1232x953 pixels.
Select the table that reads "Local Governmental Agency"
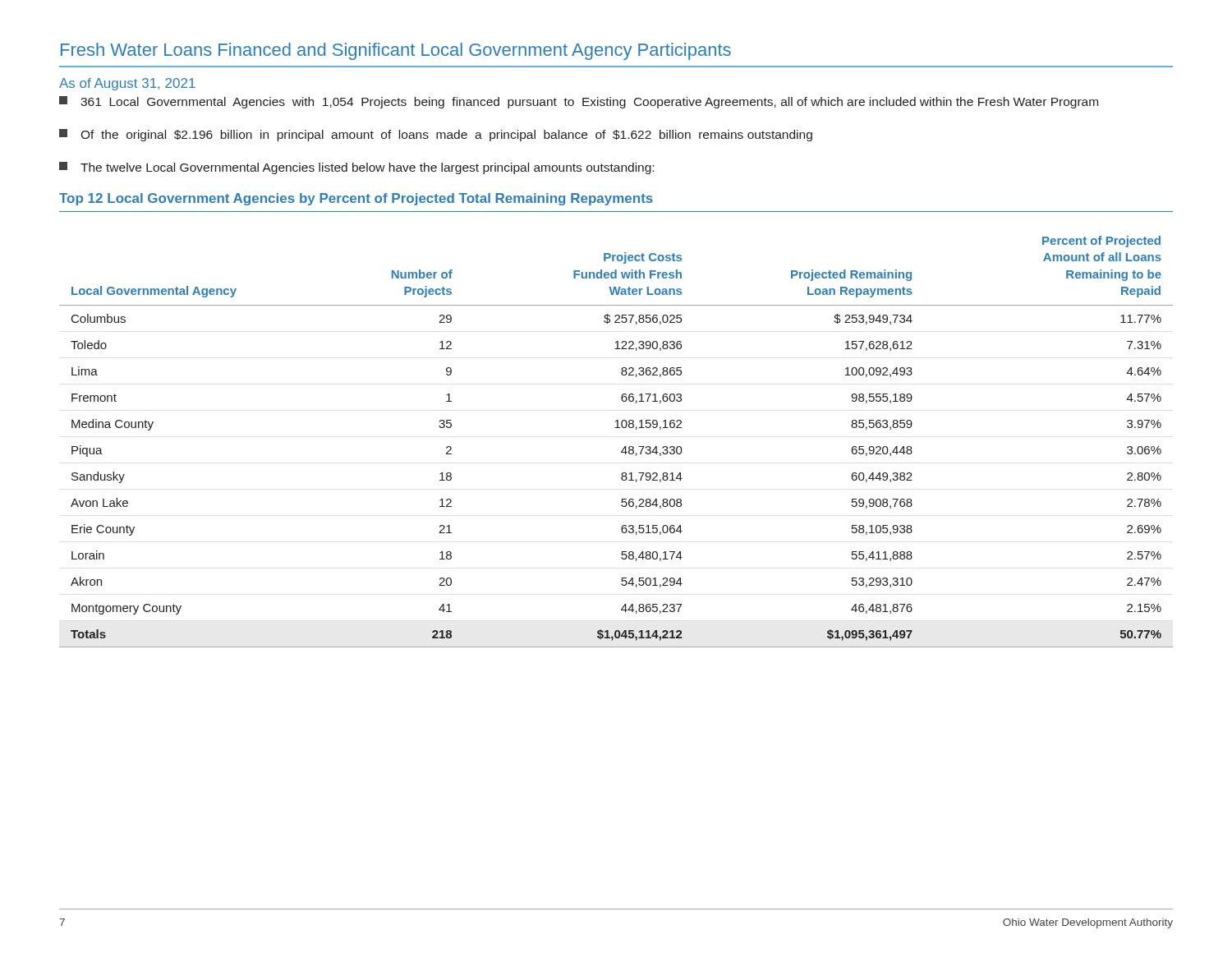tap(616, 437)
